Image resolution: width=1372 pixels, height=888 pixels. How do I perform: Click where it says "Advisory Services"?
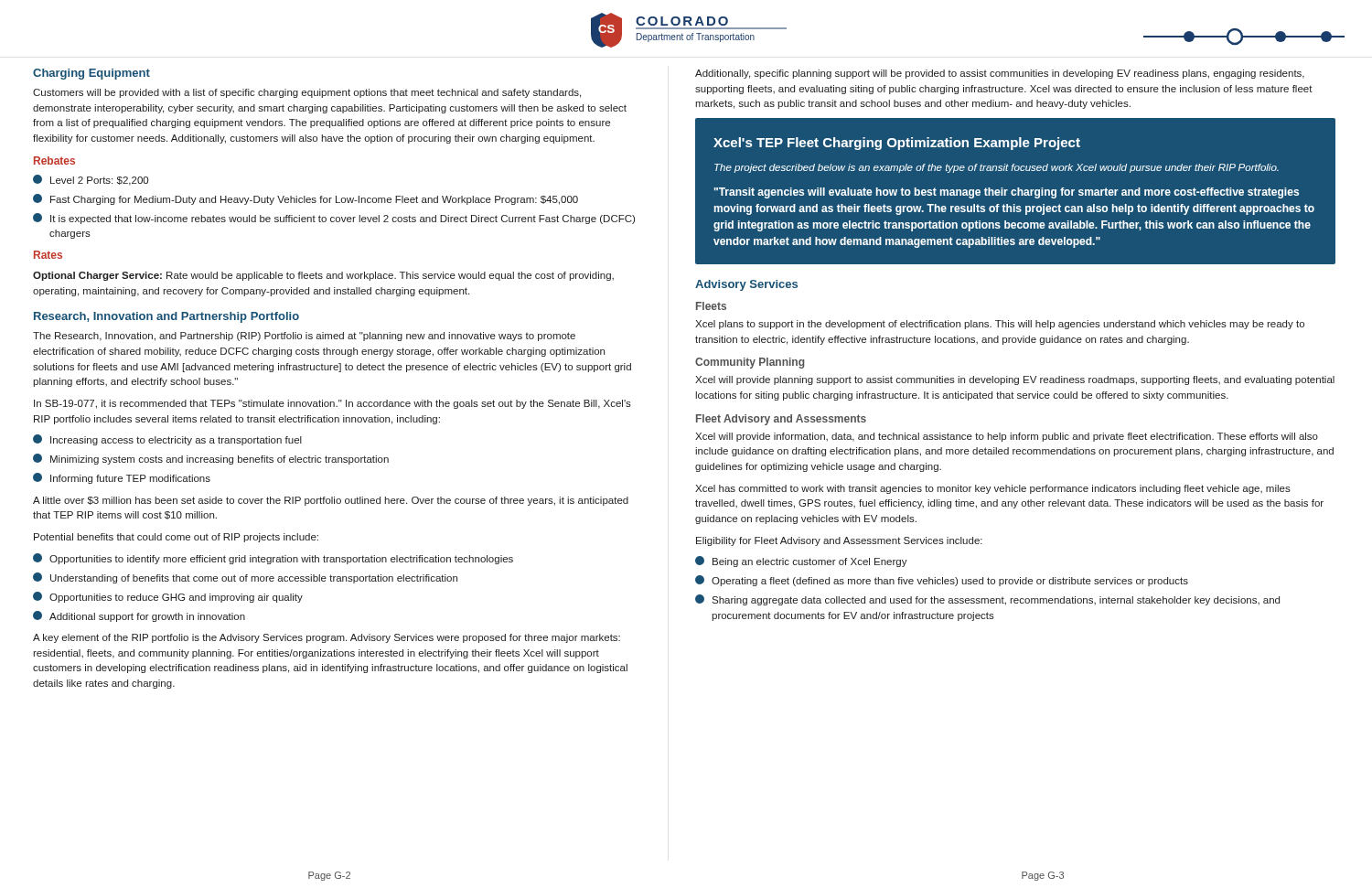pos(746,285)
